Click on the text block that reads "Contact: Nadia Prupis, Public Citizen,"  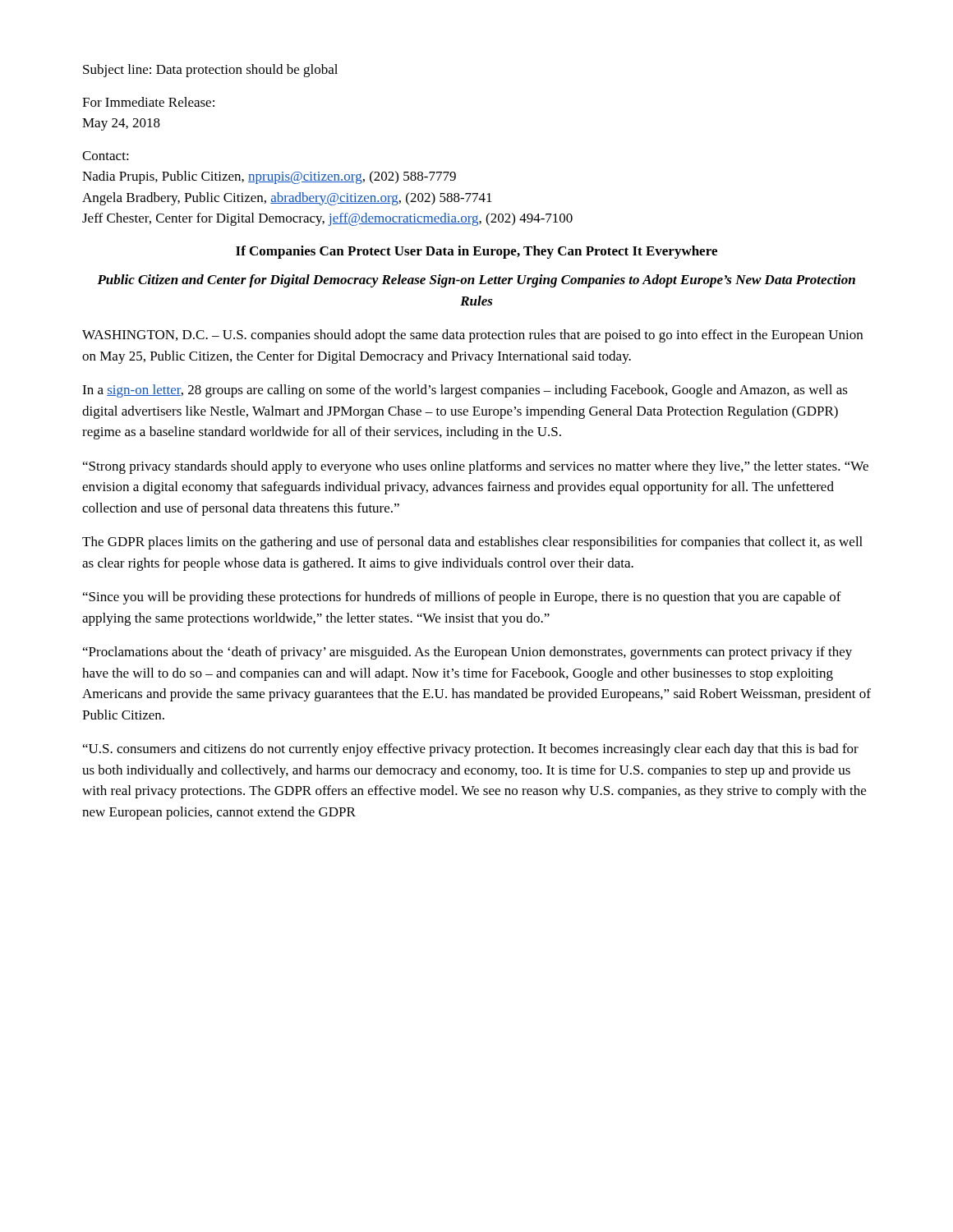tap(328, 187)
